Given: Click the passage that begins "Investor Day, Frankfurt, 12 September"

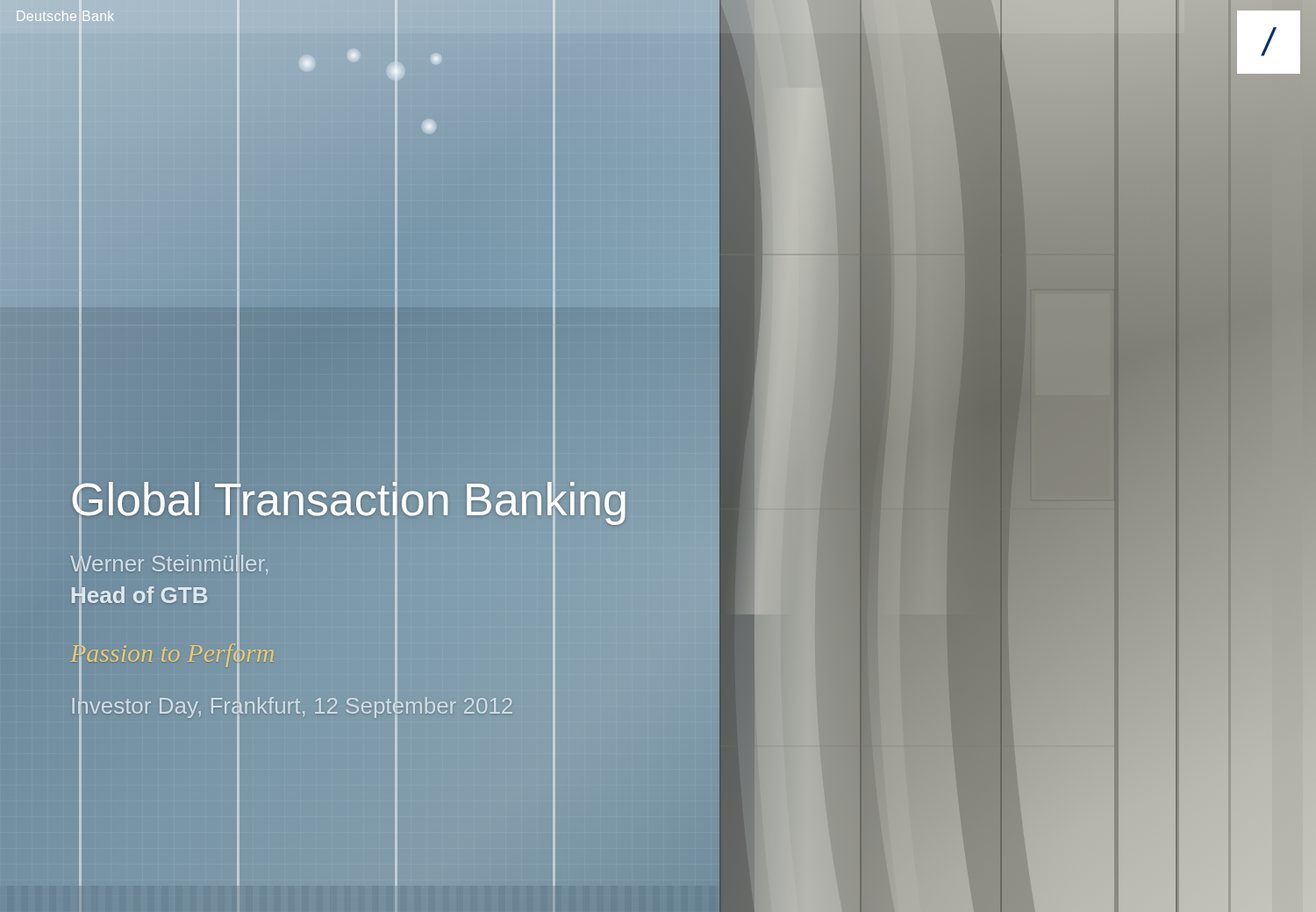Looking at the screenshot, I should (292, 705).
